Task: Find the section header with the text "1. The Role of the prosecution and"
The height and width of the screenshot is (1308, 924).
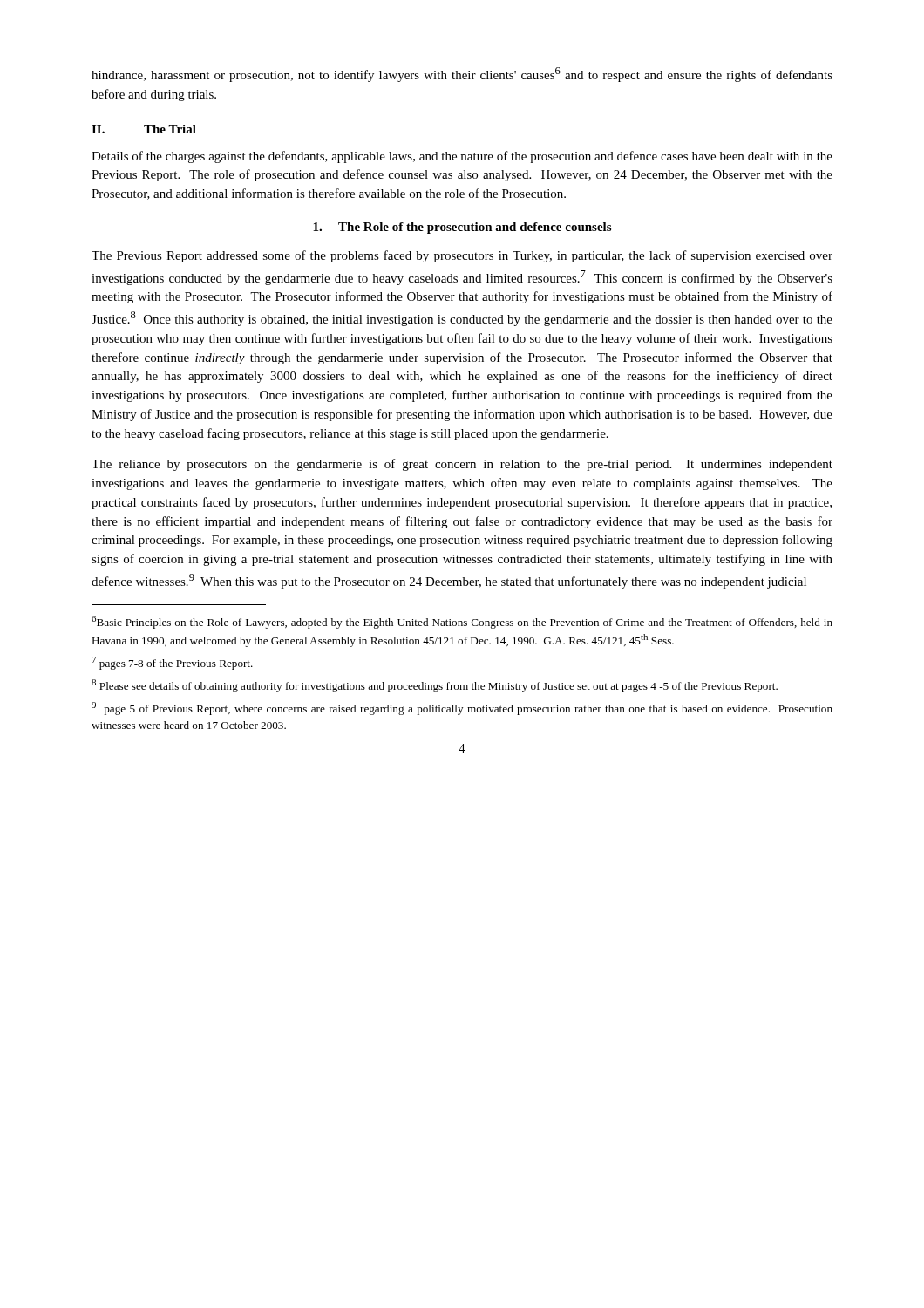Action: 462,226
